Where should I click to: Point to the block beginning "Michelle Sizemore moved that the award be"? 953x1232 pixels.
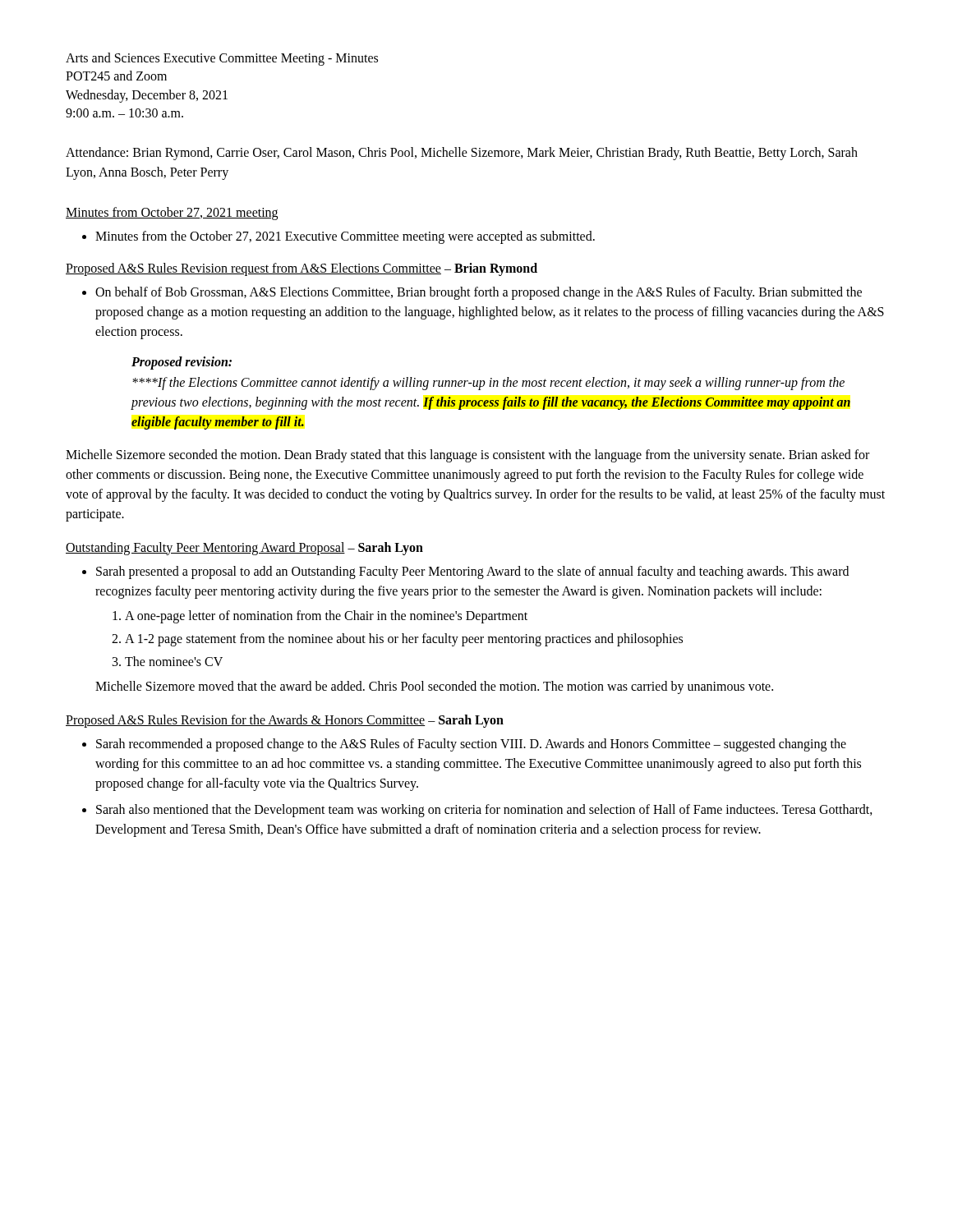click(435, 686)
